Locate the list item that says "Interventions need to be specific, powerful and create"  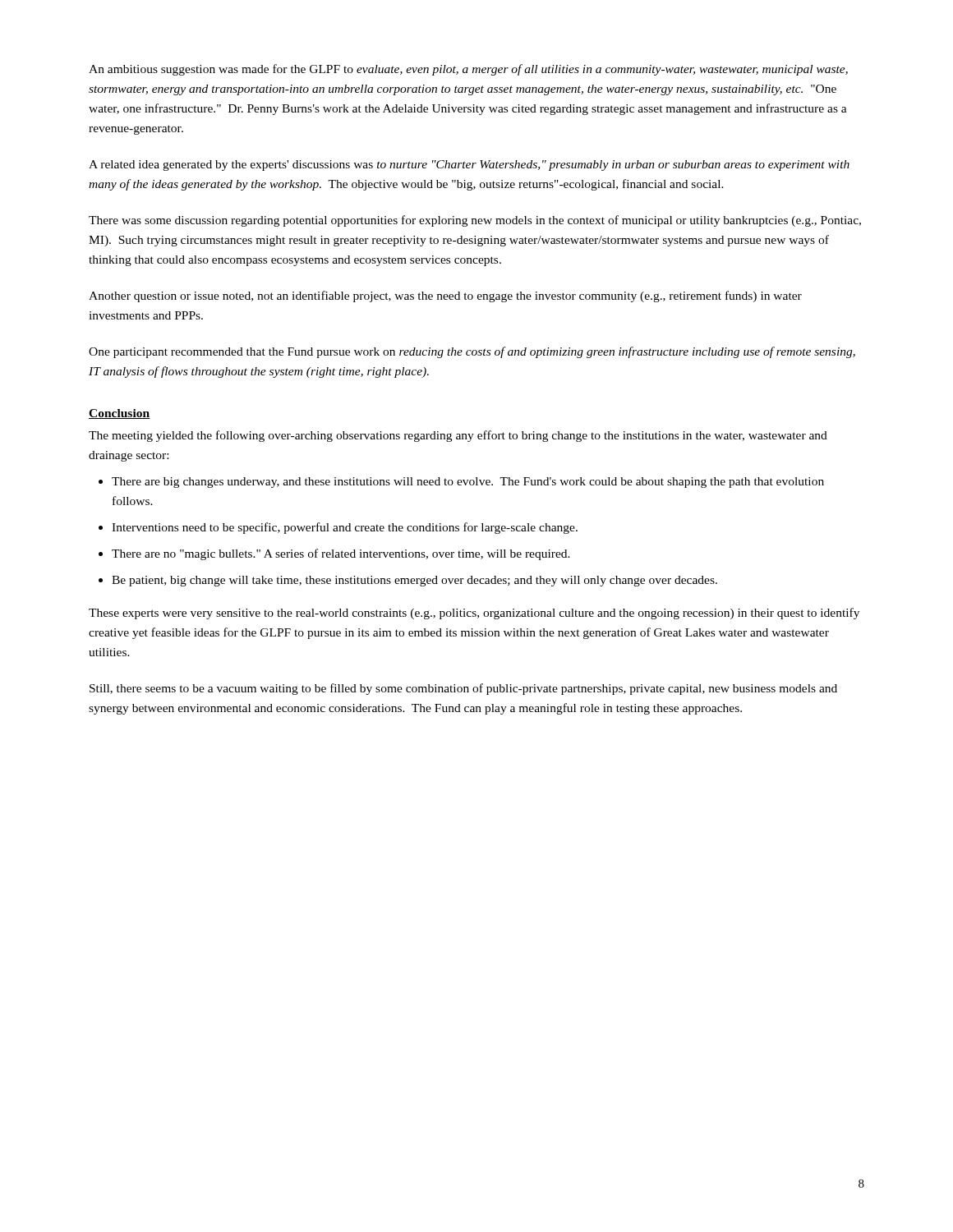[x=345, y=527]
